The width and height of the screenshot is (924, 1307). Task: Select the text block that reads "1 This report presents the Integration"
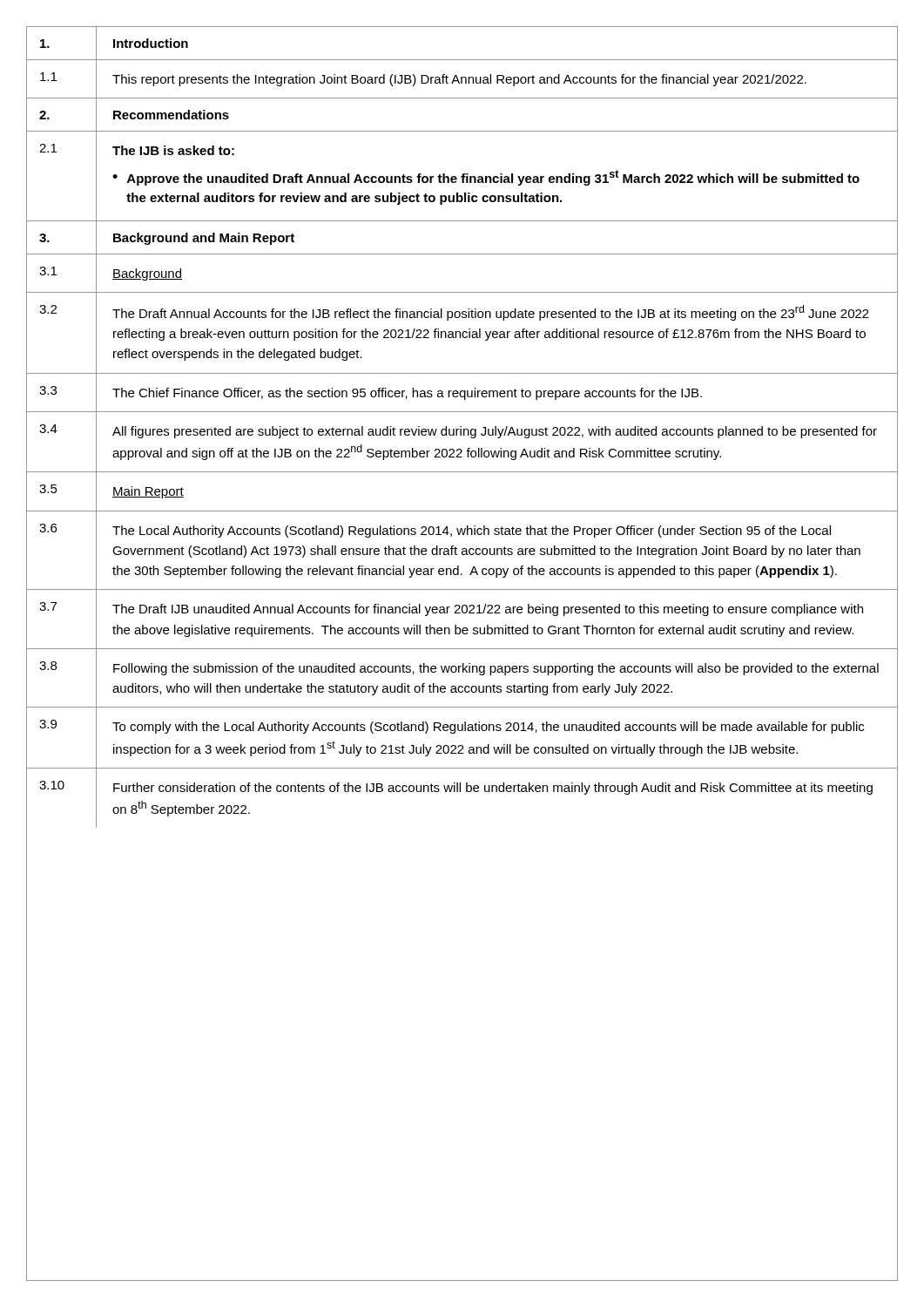tap(462, 79)
